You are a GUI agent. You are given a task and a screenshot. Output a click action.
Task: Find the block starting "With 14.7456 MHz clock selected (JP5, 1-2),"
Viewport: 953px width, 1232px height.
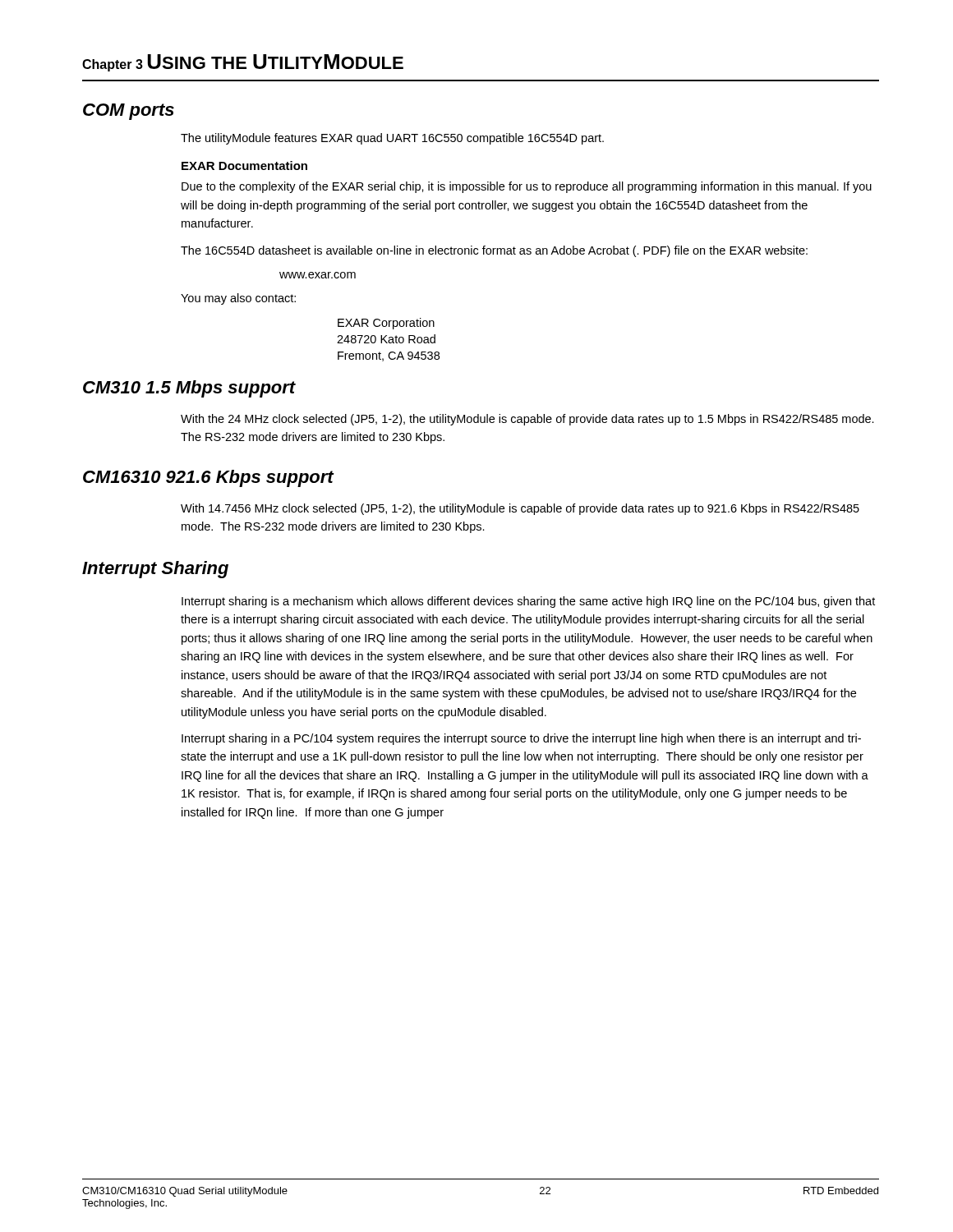(520, 517)
